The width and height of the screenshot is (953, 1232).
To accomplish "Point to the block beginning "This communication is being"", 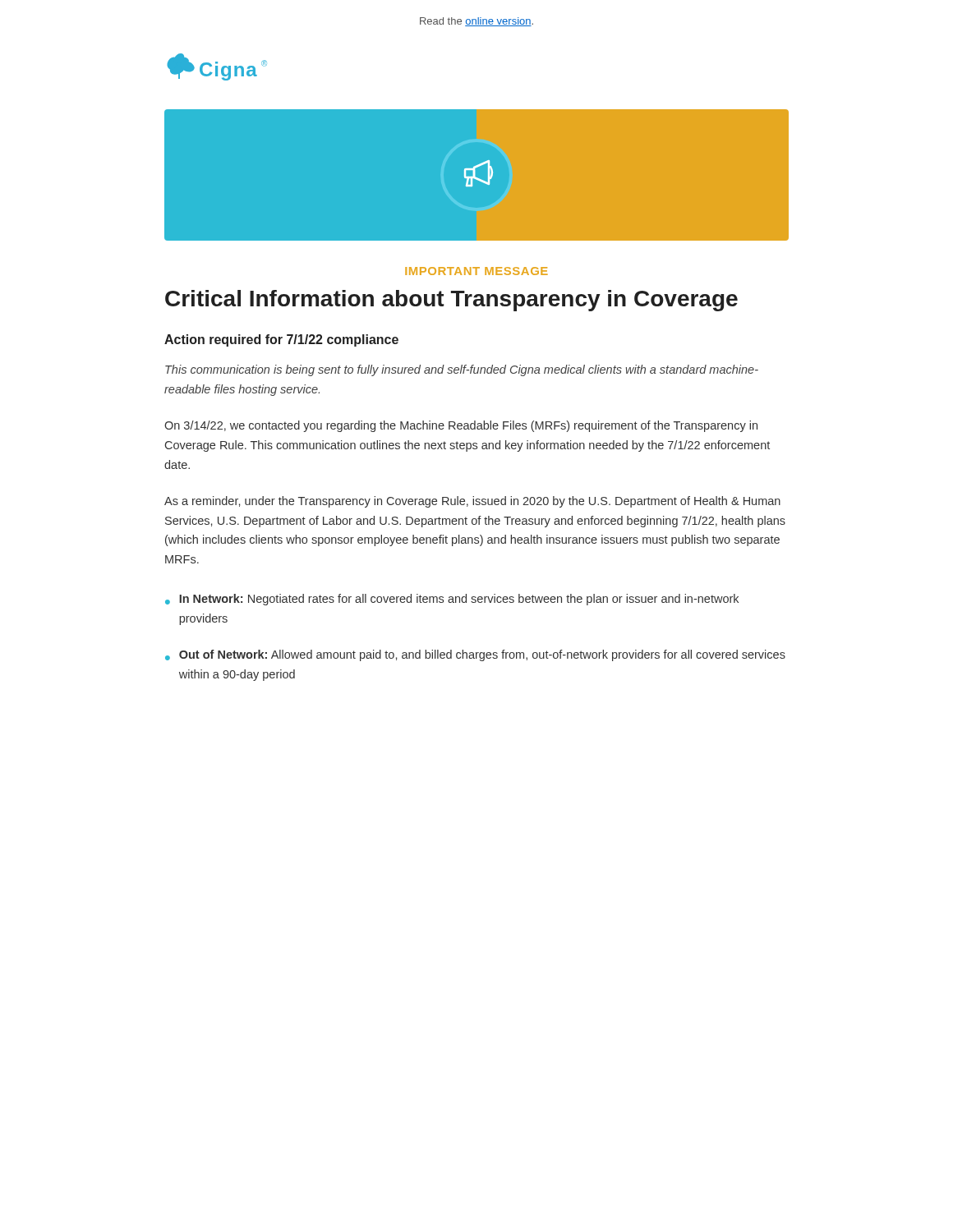I will (461, 379).
